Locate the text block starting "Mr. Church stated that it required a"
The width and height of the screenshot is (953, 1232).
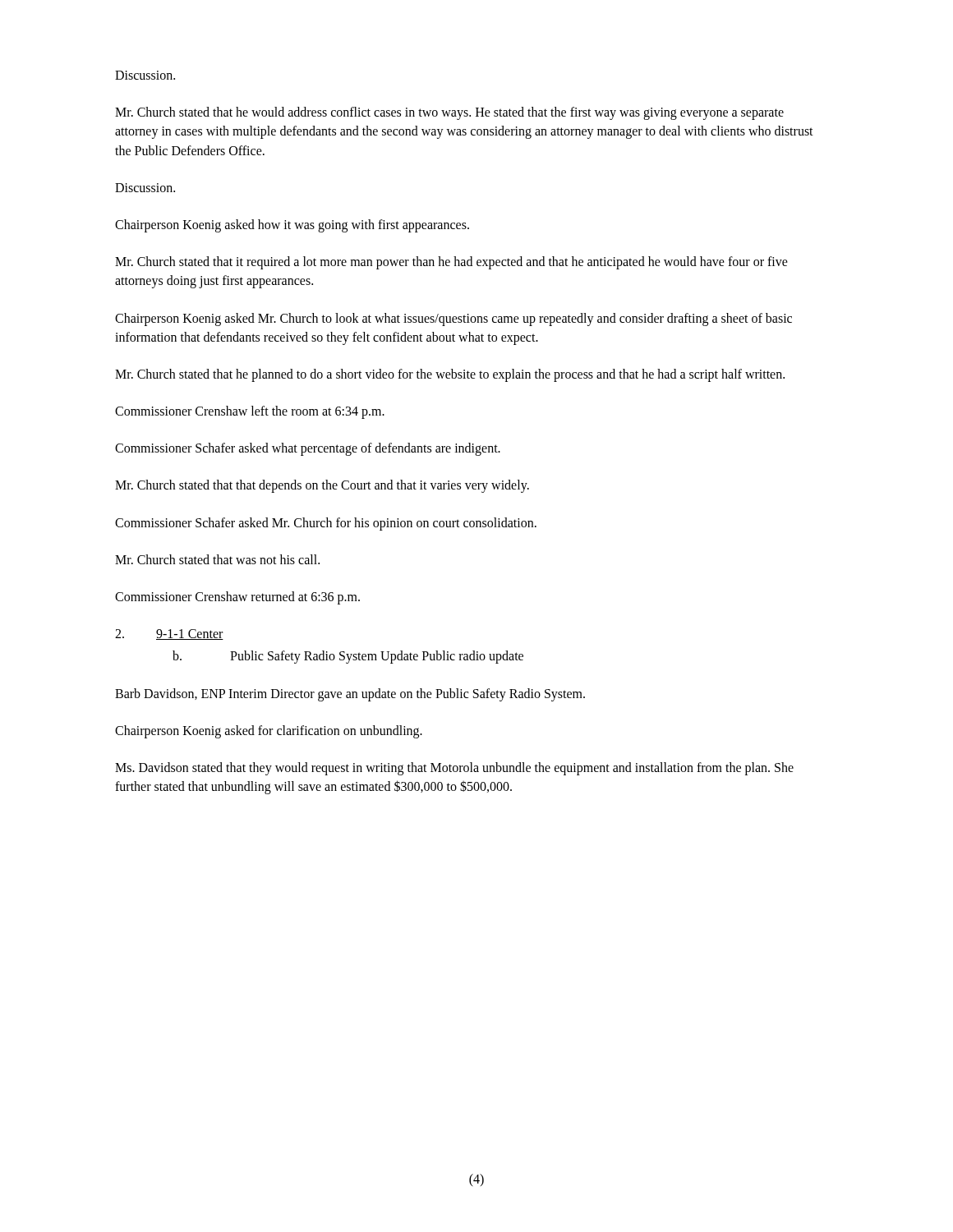pos(451,271)
